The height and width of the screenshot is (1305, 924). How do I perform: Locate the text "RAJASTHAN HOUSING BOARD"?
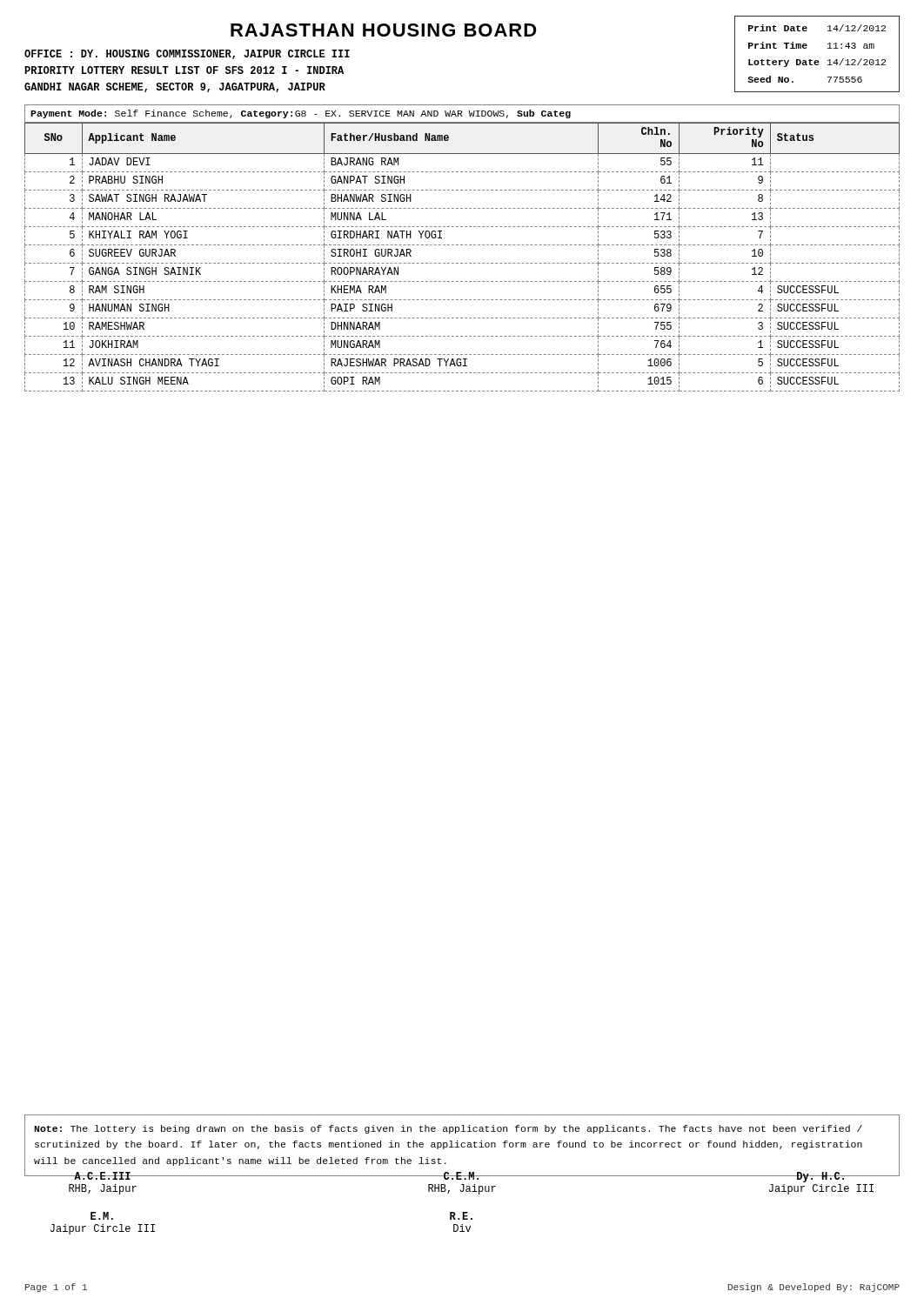point(384,30)
